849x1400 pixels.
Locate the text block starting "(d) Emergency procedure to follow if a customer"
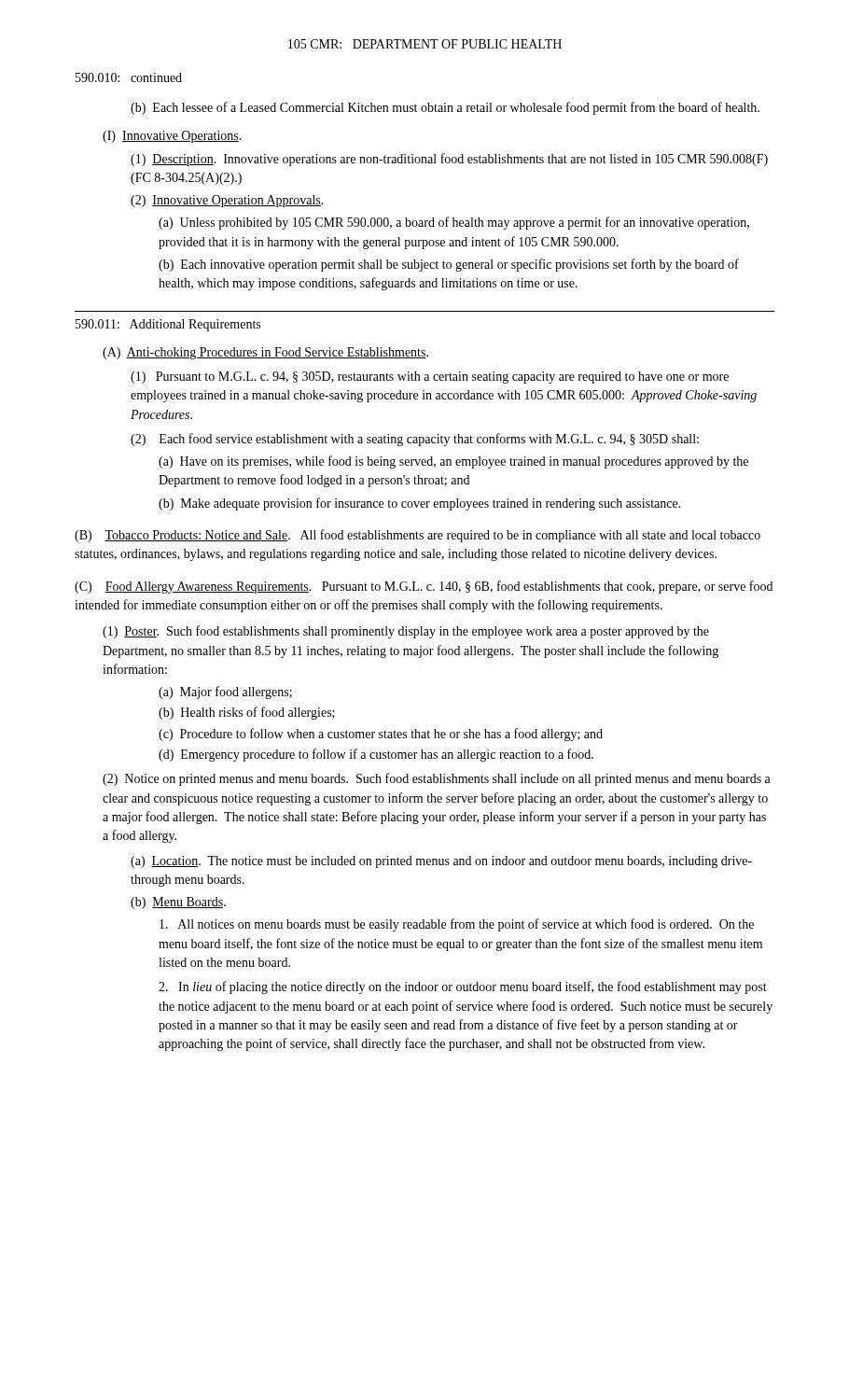pyautogui.click(x=376, y=755)
